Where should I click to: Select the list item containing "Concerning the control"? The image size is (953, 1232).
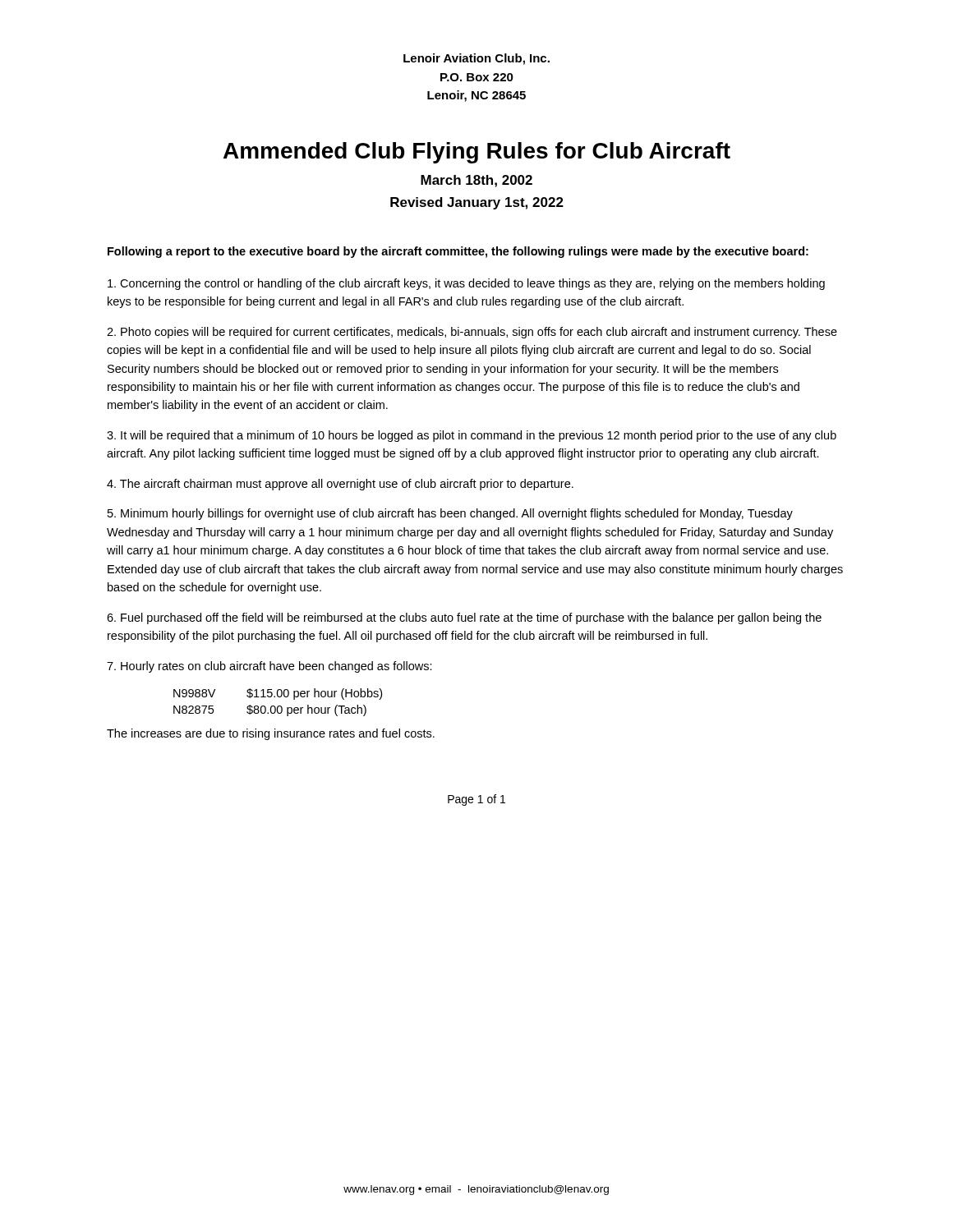click(x=466, y=292)
